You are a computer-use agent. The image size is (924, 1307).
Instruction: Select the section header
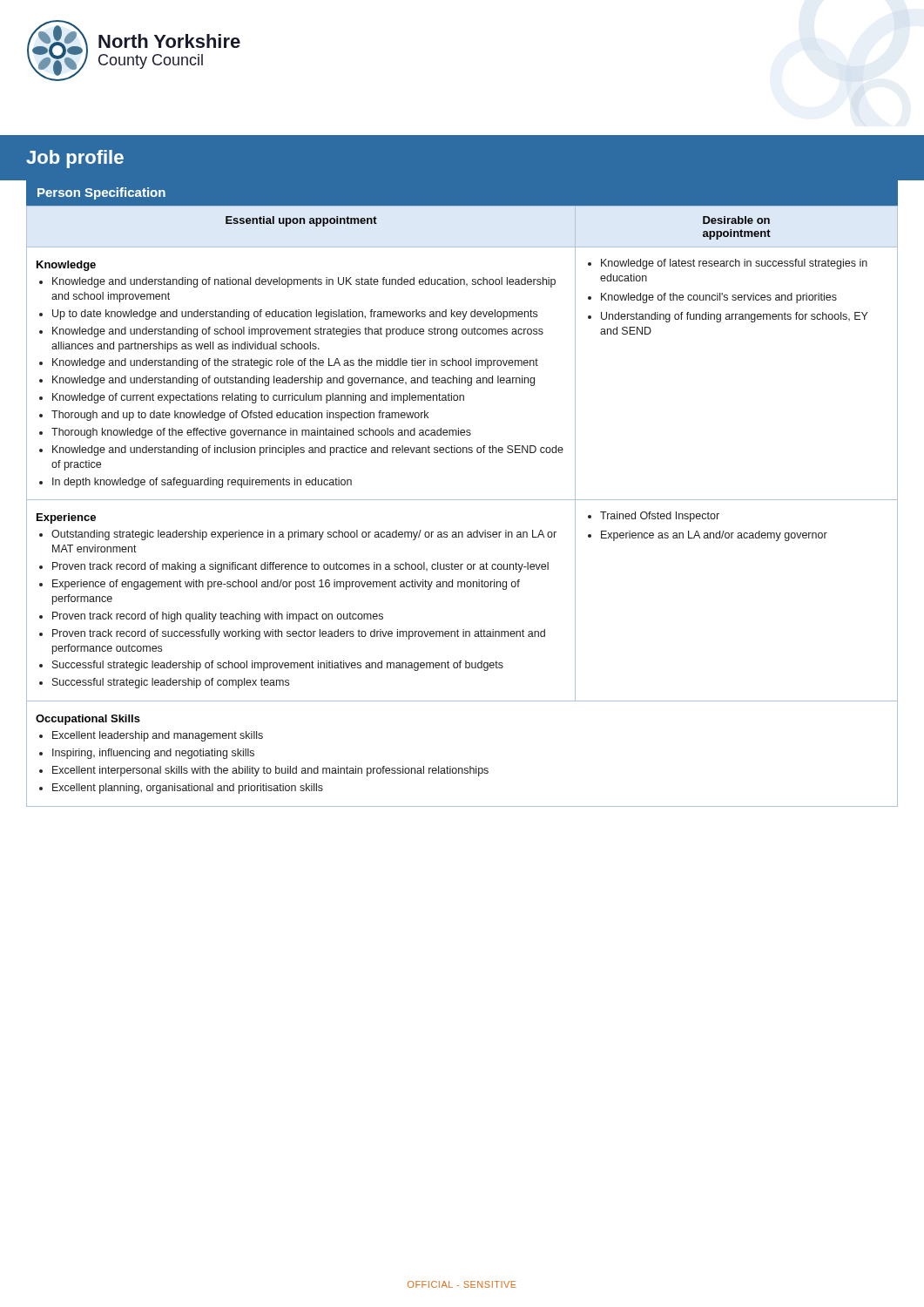tap(462, 192)
